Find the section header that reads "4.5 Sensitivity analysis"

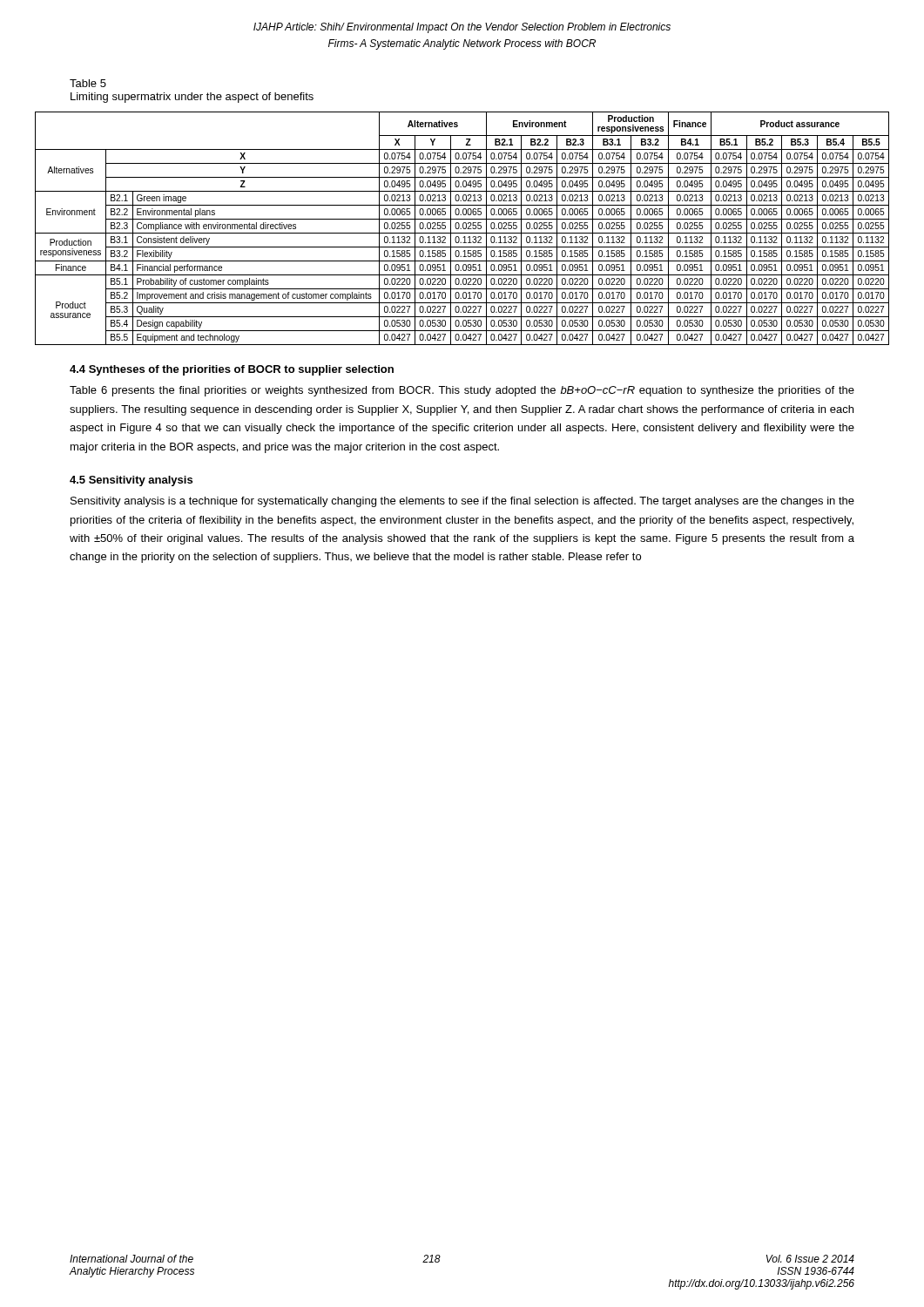[x=131, y=480]
